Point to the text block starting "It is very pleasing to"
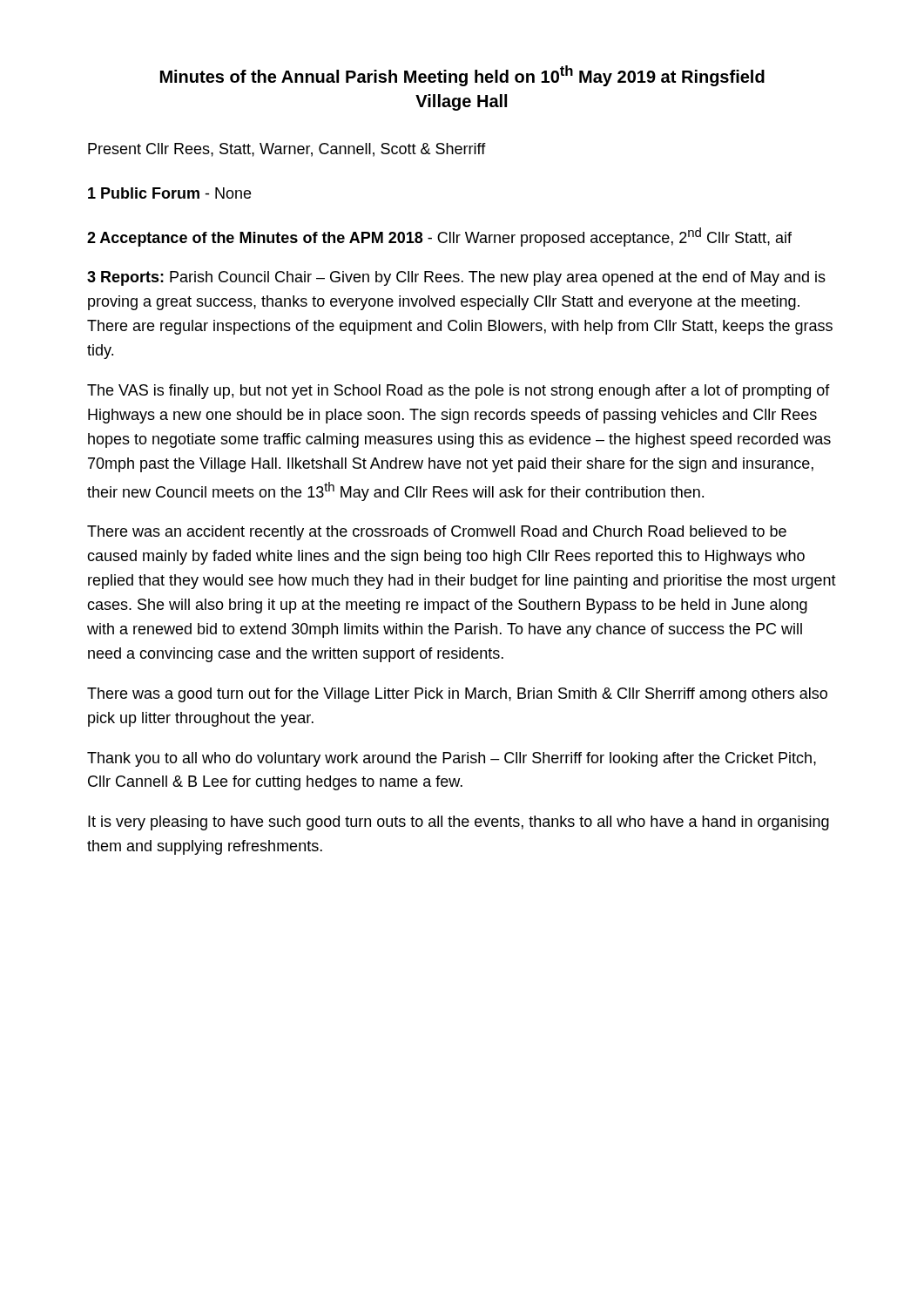 (x=462, y=835)
